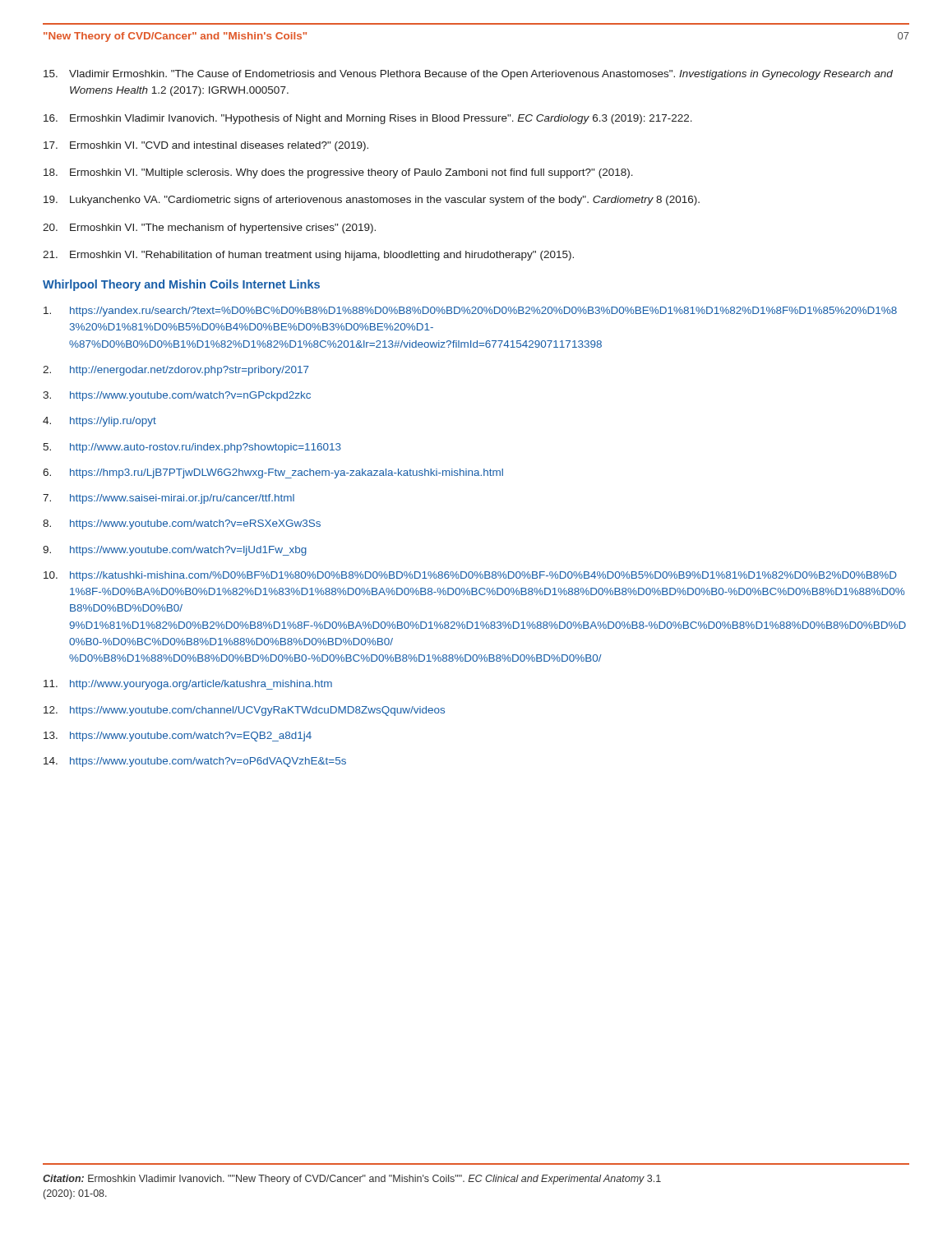
Task: Navigate to the block starting "12. https://www.youtube.com/channel/UCVgyRaKTWdcuDMD8ZwsQquw/videos"
Action: [x=244, y=711]
